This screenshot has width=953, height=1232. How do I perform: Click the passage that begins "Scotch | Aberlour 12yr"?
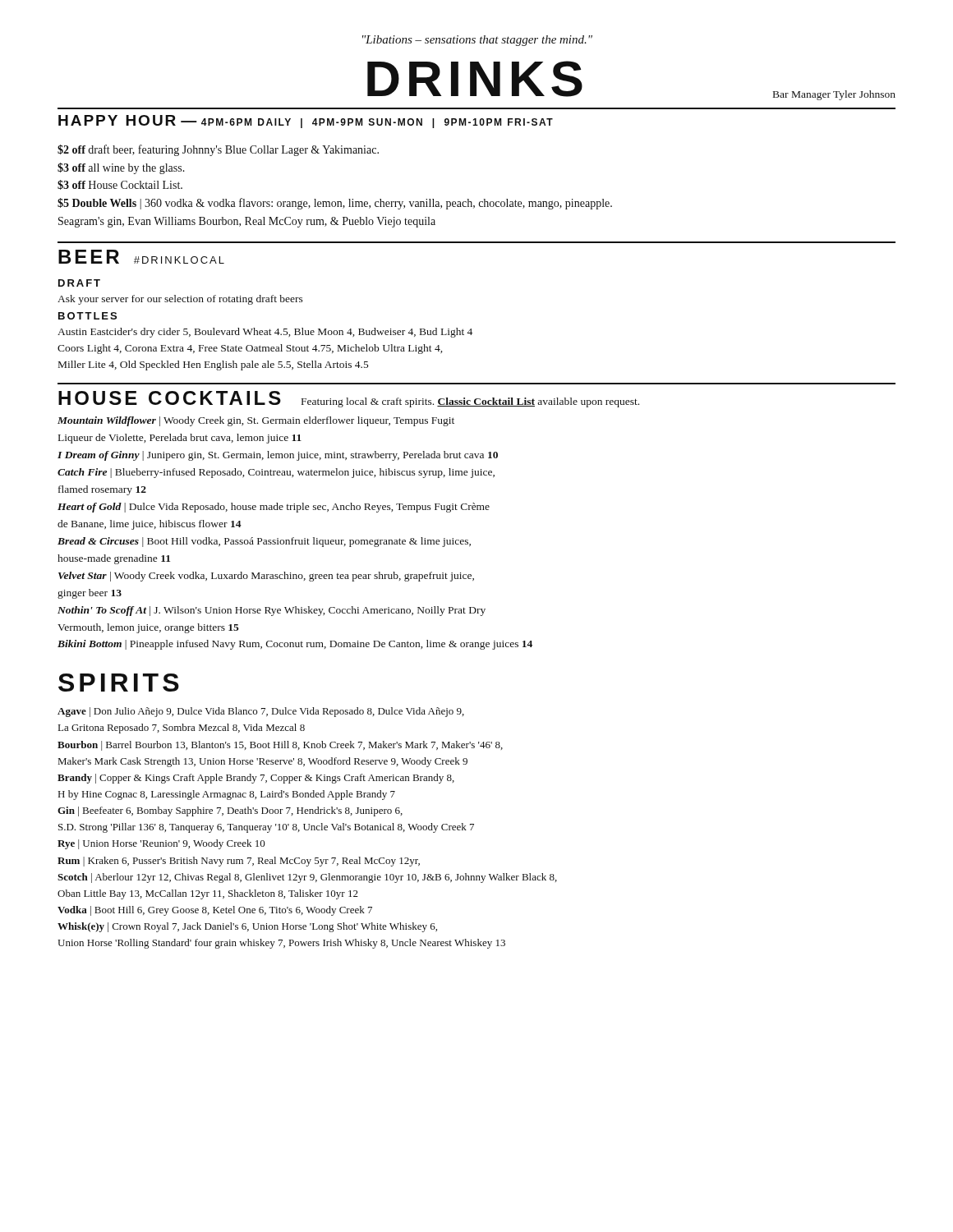click(x=307, y=885)
